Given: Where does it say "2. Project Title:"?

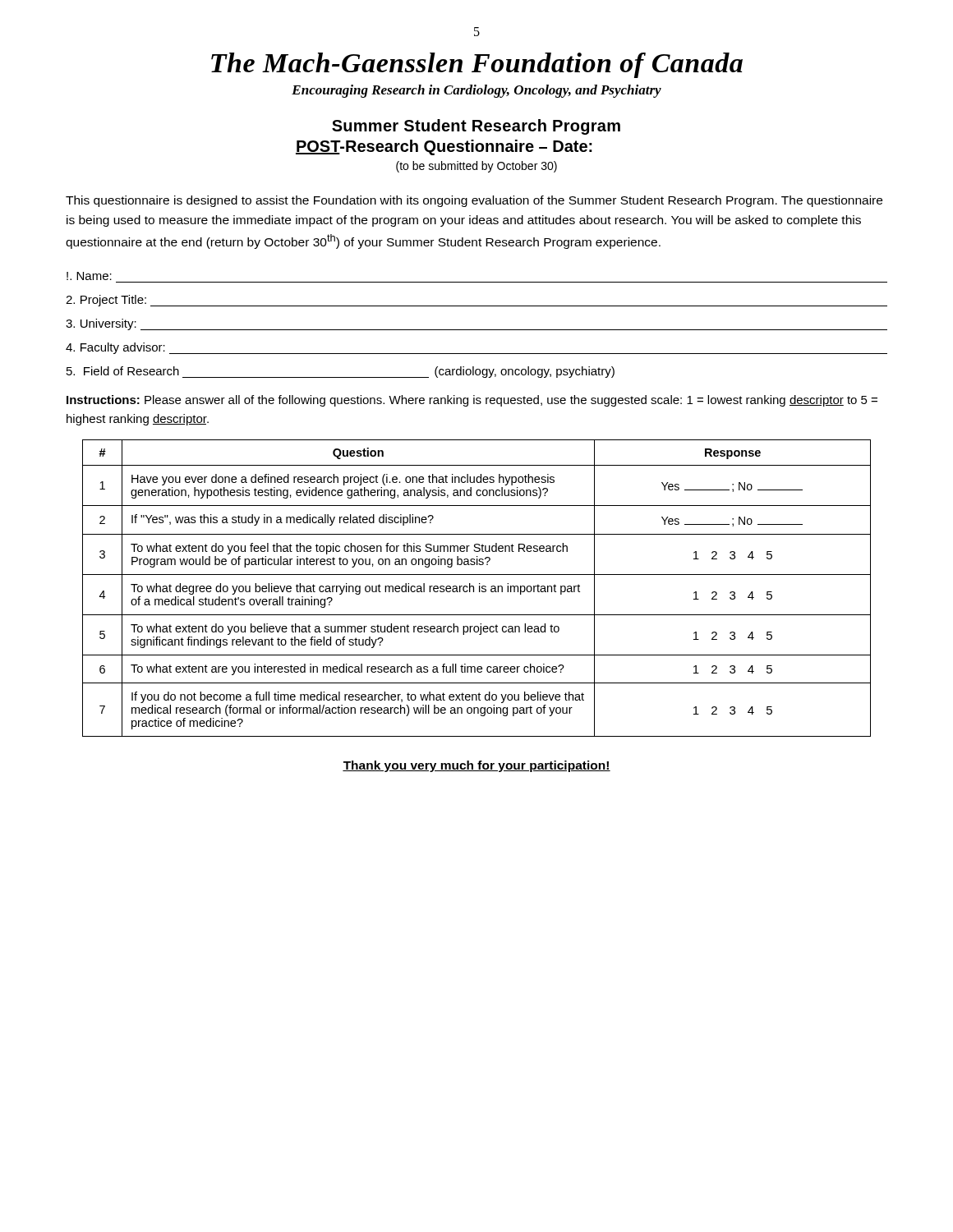Looking at the screenshot, I should [476, 299].
